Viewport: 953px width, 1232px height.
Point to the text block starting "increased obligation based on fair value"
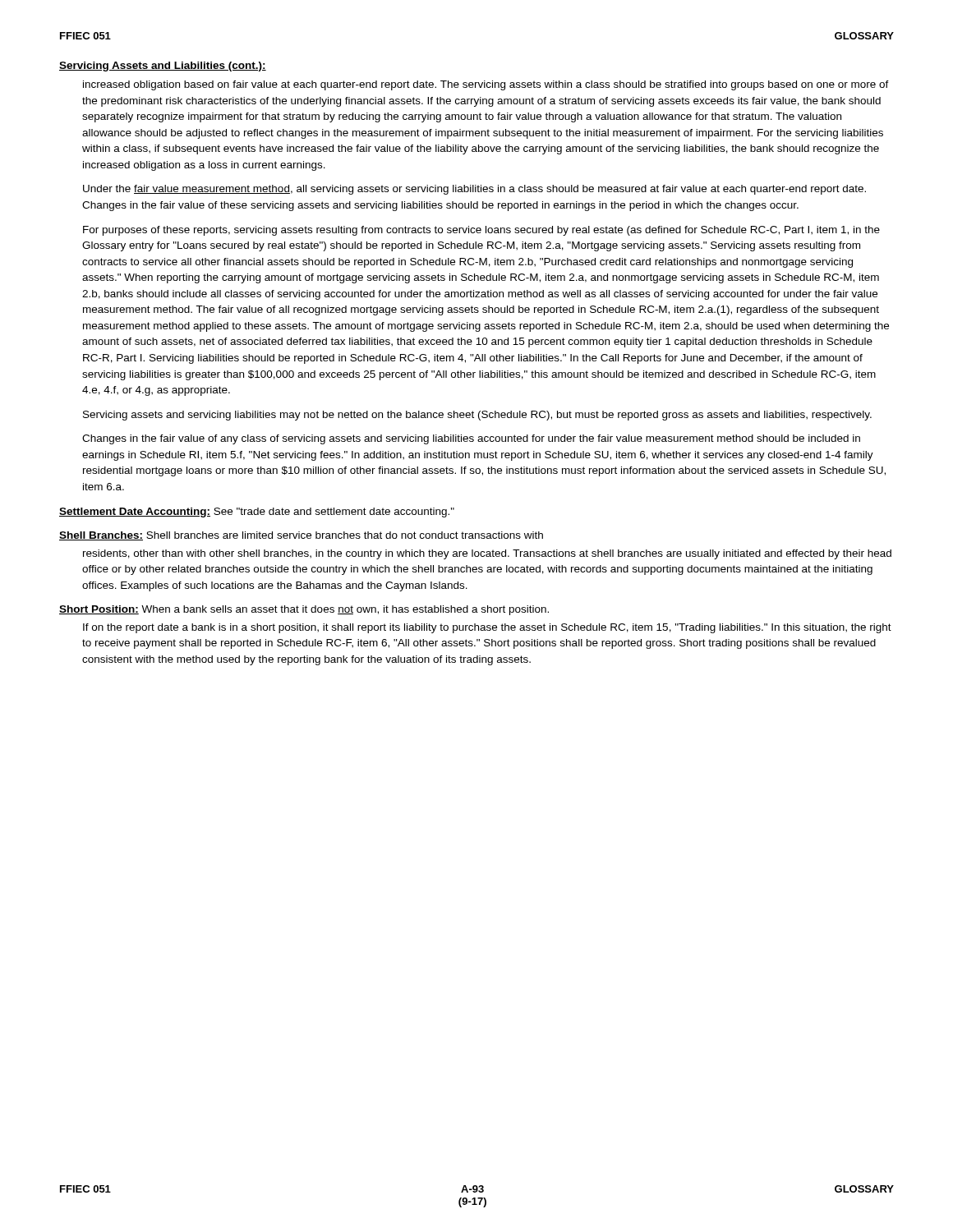click(x=485, y=124)
